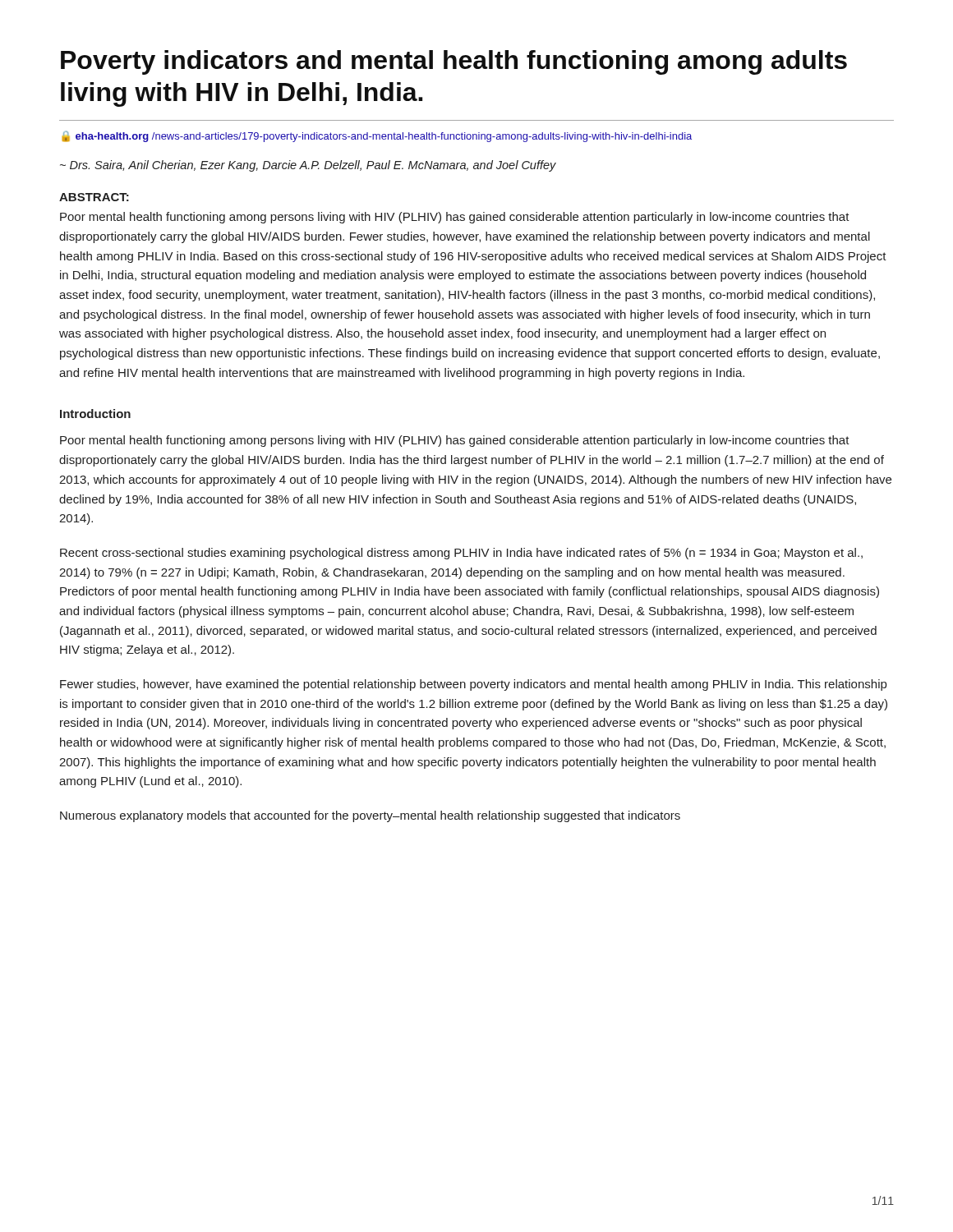Point to the passage starting "Numerous explanatory models that accounted for"
This screenshot has width=953, height=1232.
(x=370, y=815)
